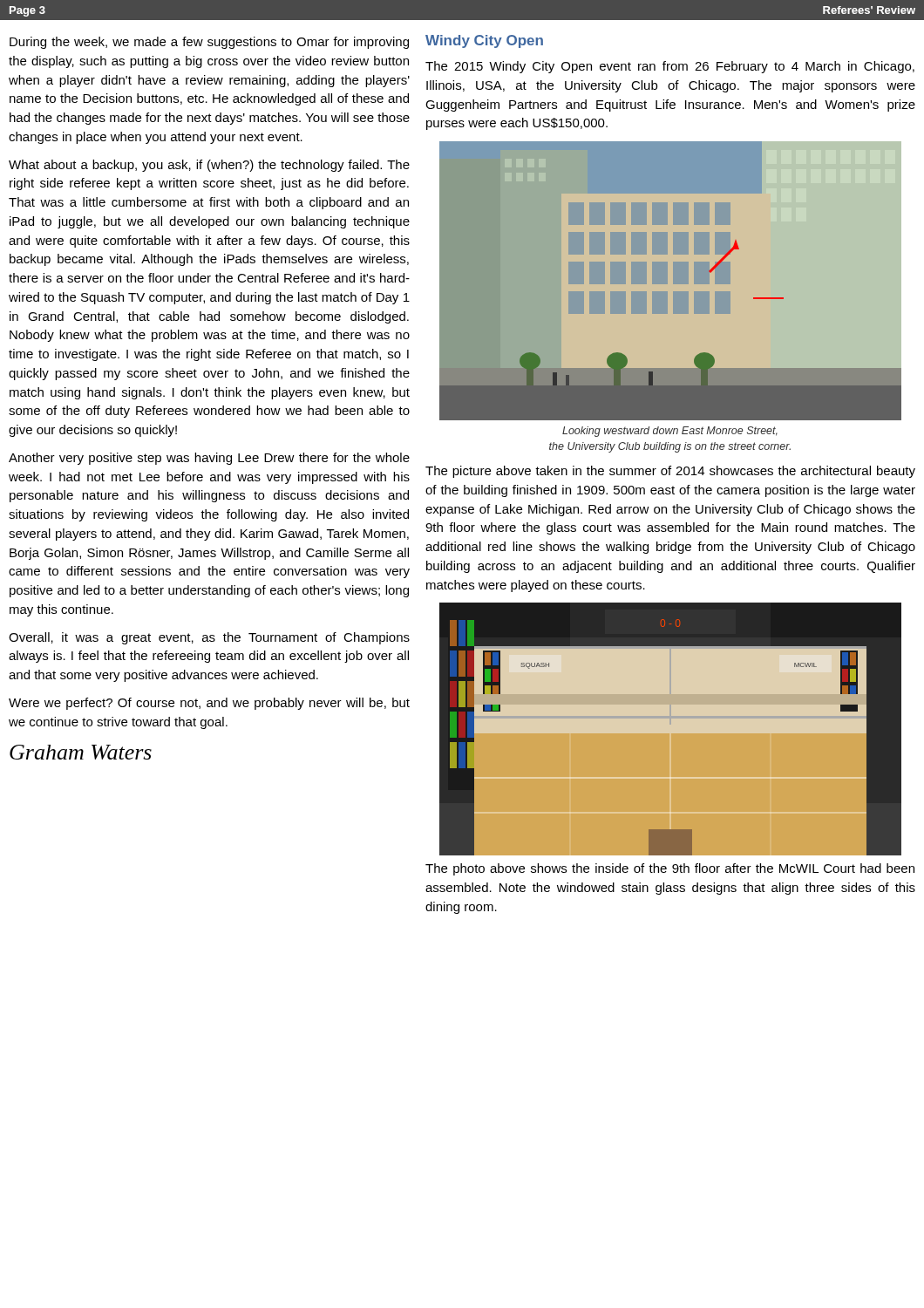Where is the passage that starts "Were we perfect? Of course not, and"?
This screenshot has height=1308, width=924.
coord(209,712)
